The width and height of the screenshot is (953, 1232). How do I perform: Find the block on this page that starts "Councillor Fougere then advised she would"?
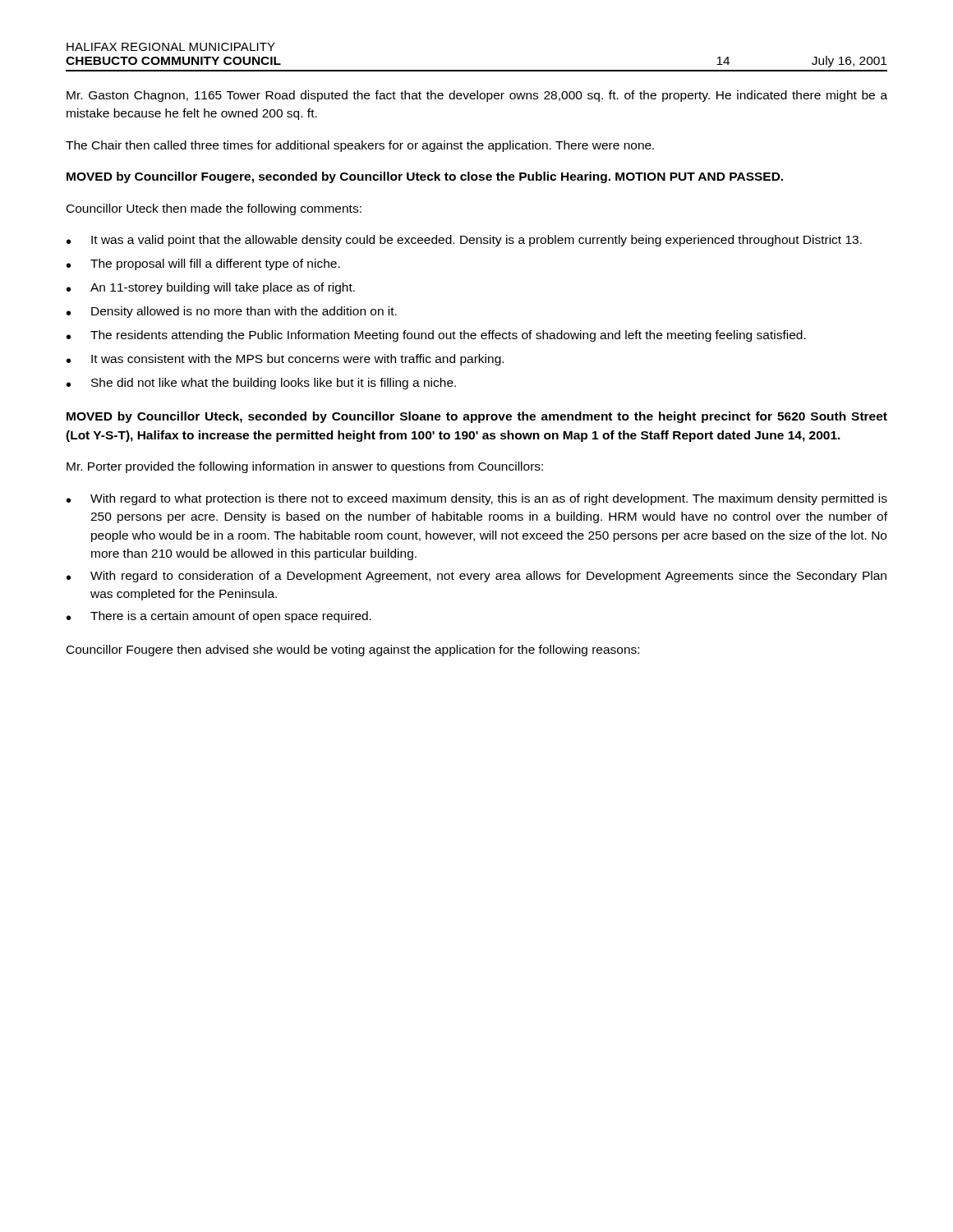(x=353, y=649)
